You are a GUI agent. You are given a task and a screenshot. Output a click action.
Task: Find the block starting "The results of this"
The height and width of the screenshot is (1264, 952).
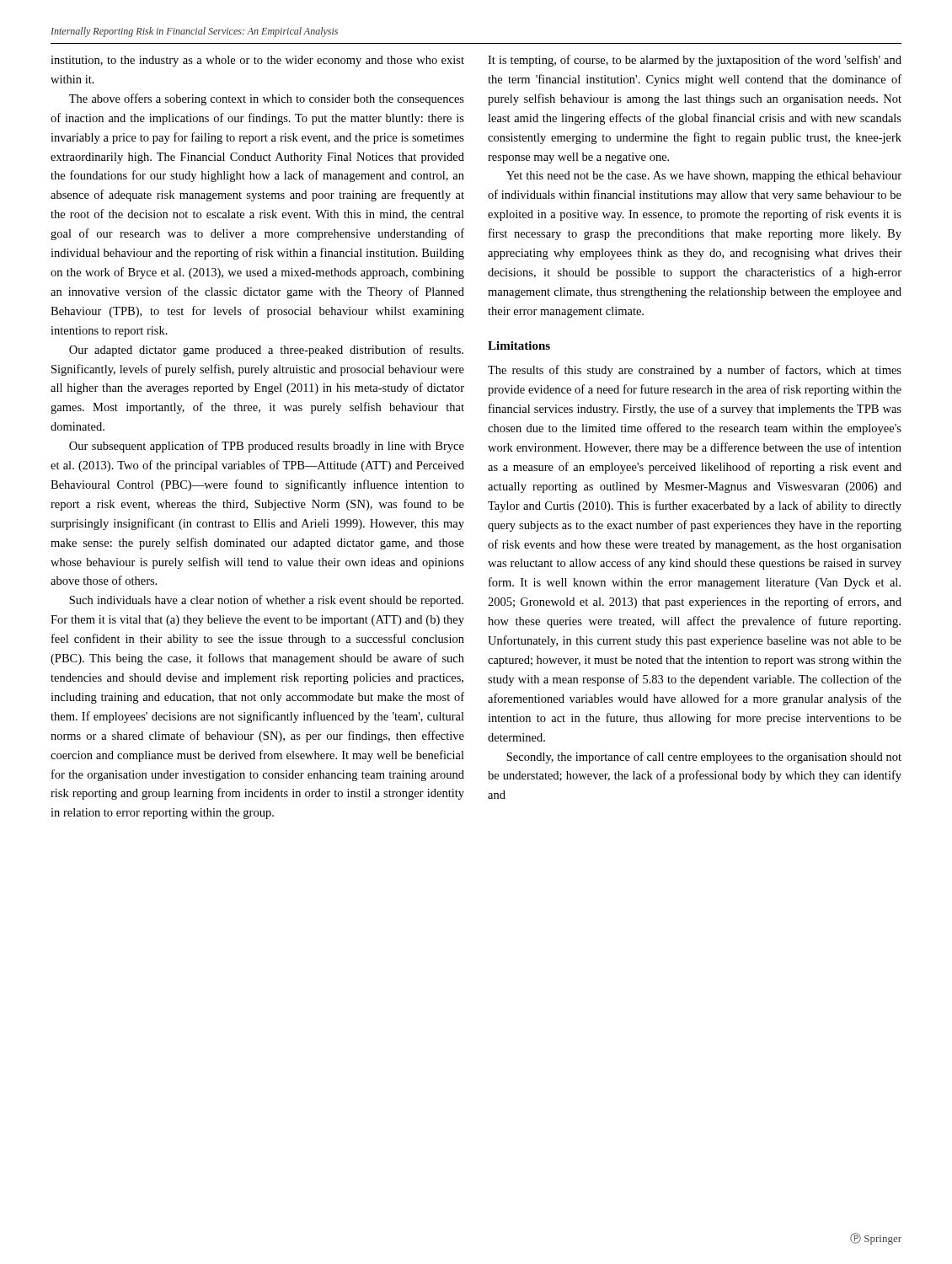[x=695, y=583]
